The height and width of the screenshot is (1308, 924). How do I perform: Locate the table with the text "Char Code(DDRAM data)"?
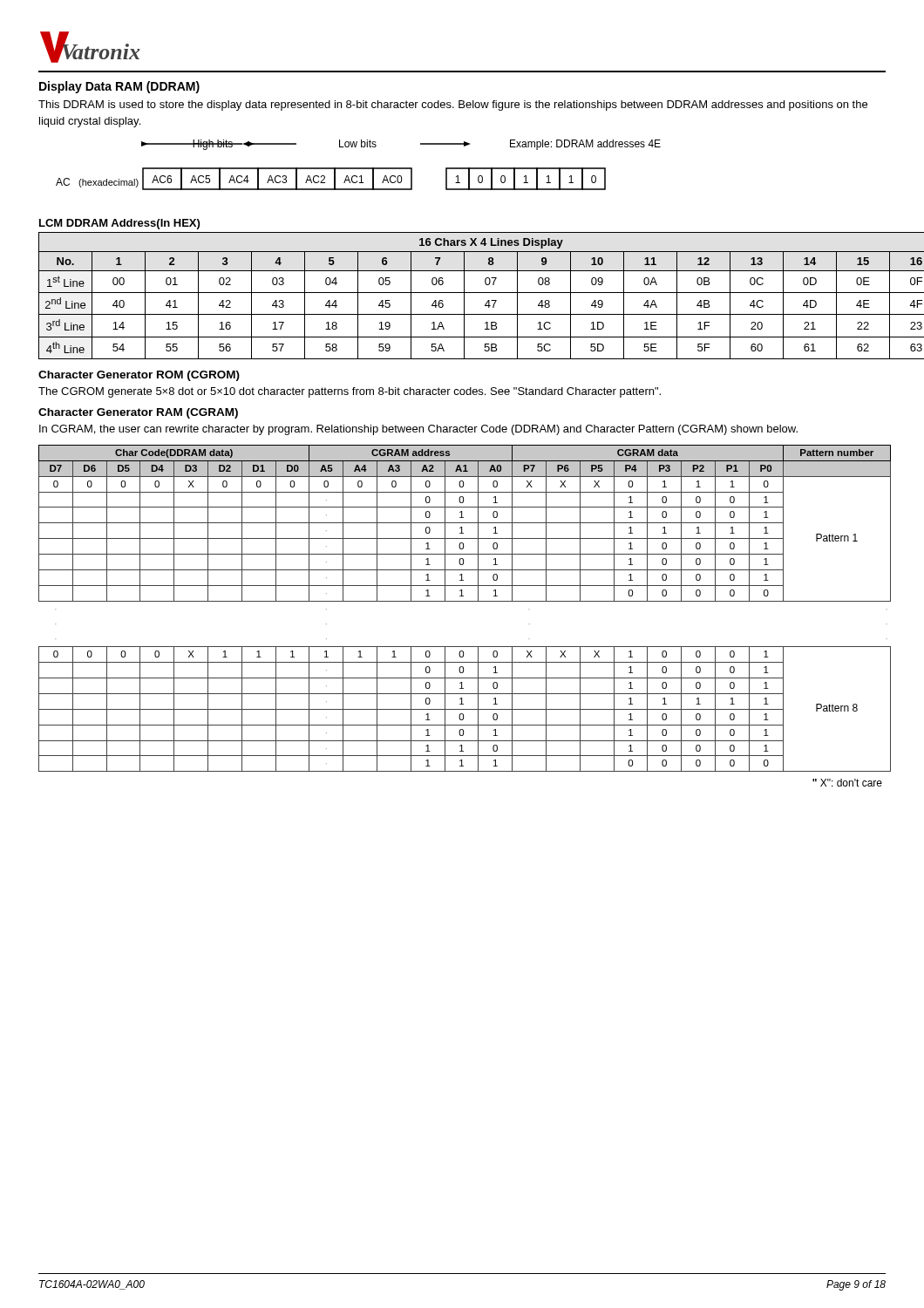[462, 608]
